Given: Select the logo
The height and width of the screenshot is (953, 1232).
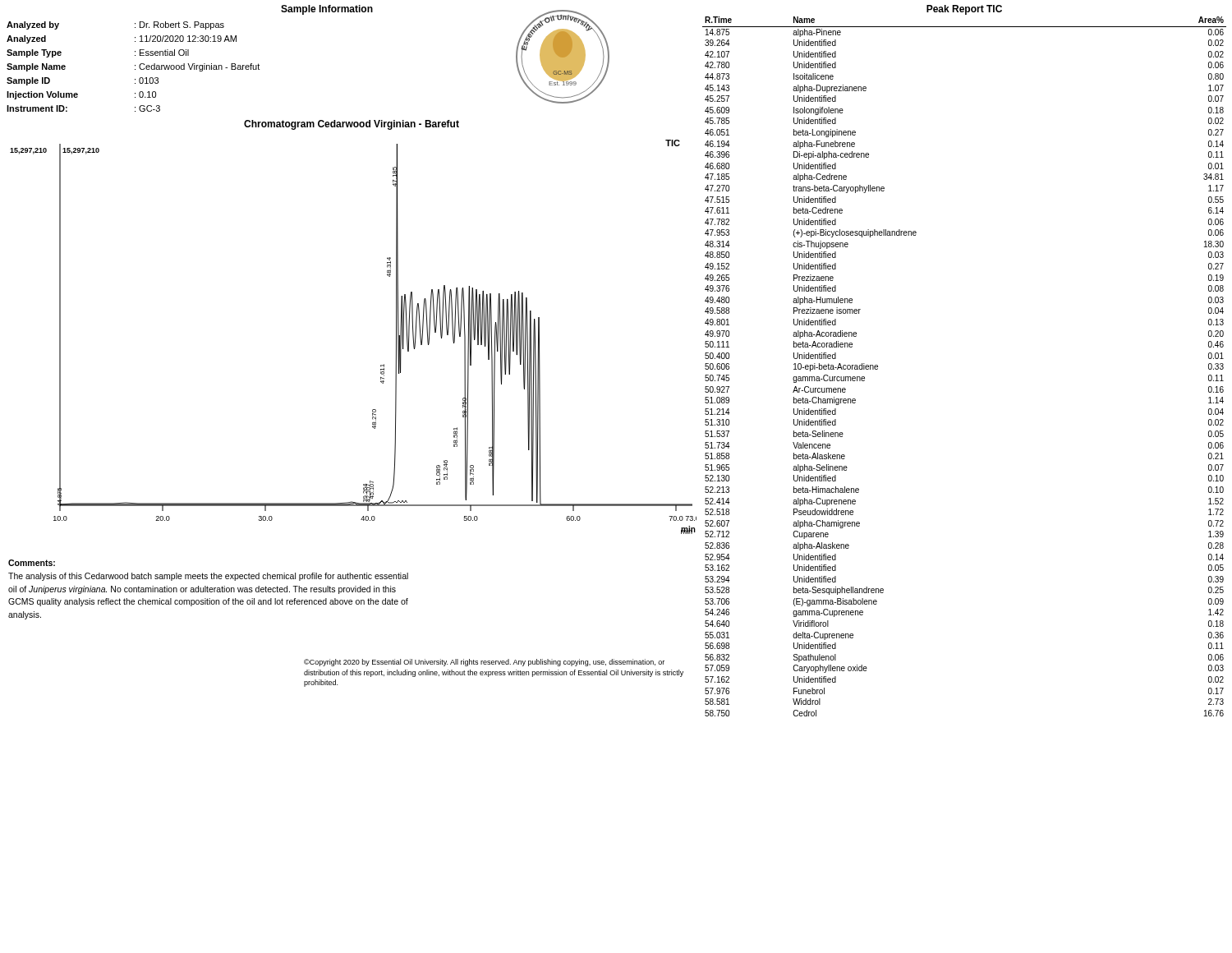Looking at the screenshot, I should coord(563,57).
